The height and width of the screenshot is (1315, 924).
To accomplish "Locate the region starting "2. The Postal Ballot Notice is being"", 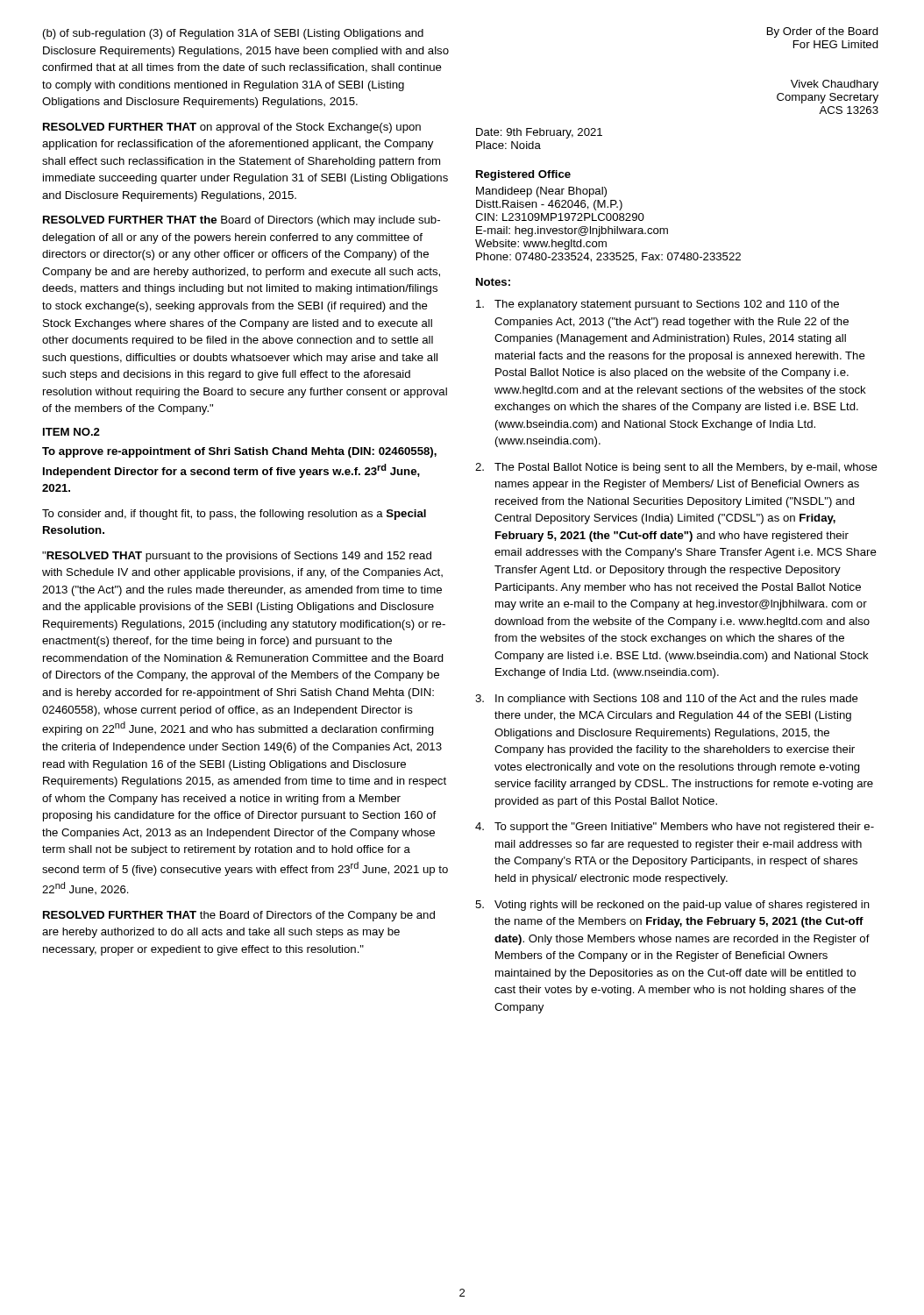I will [677, 570].
